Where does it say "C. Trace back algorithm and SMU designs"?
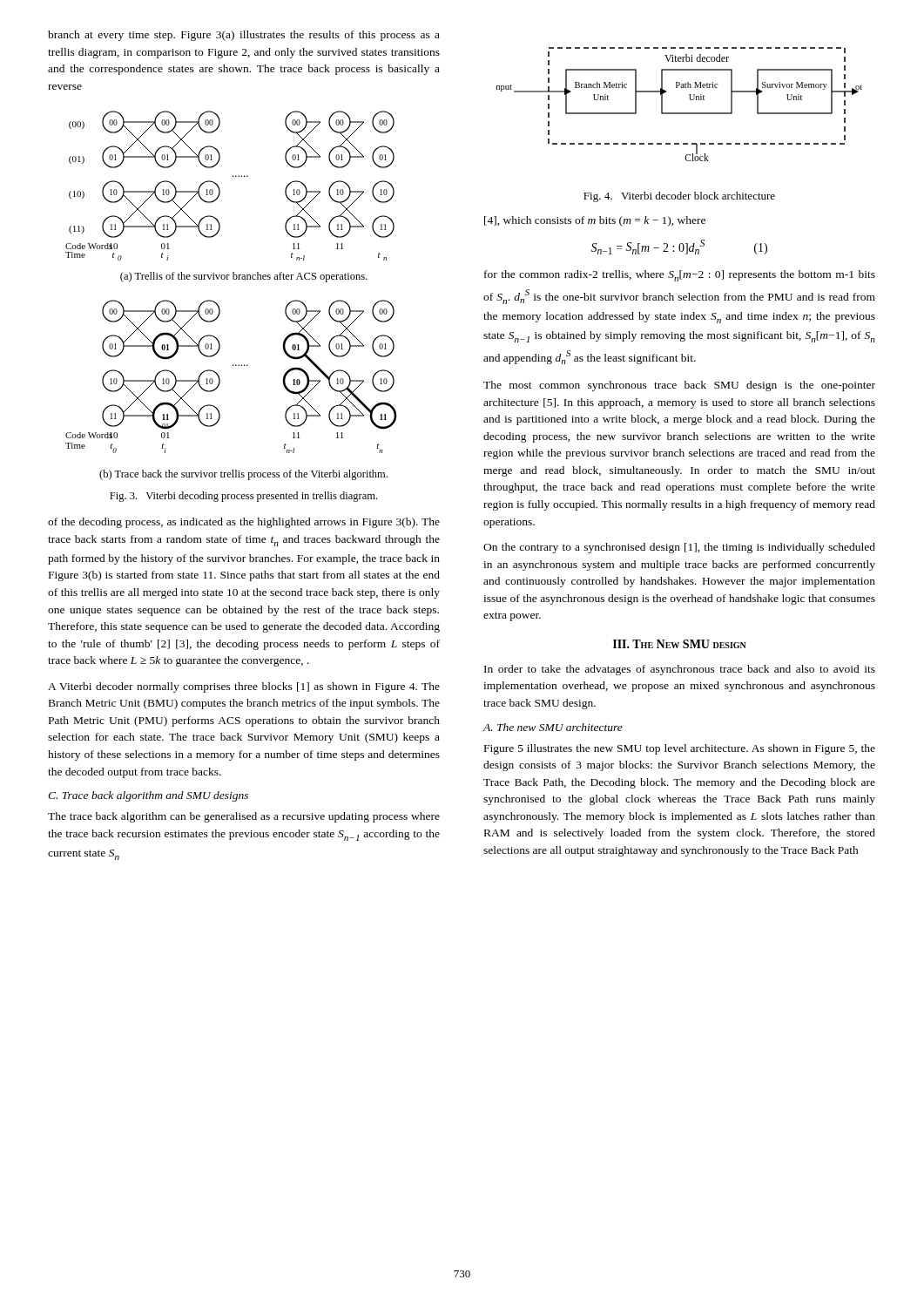The image size is (924, 1307). pos(148,795)
